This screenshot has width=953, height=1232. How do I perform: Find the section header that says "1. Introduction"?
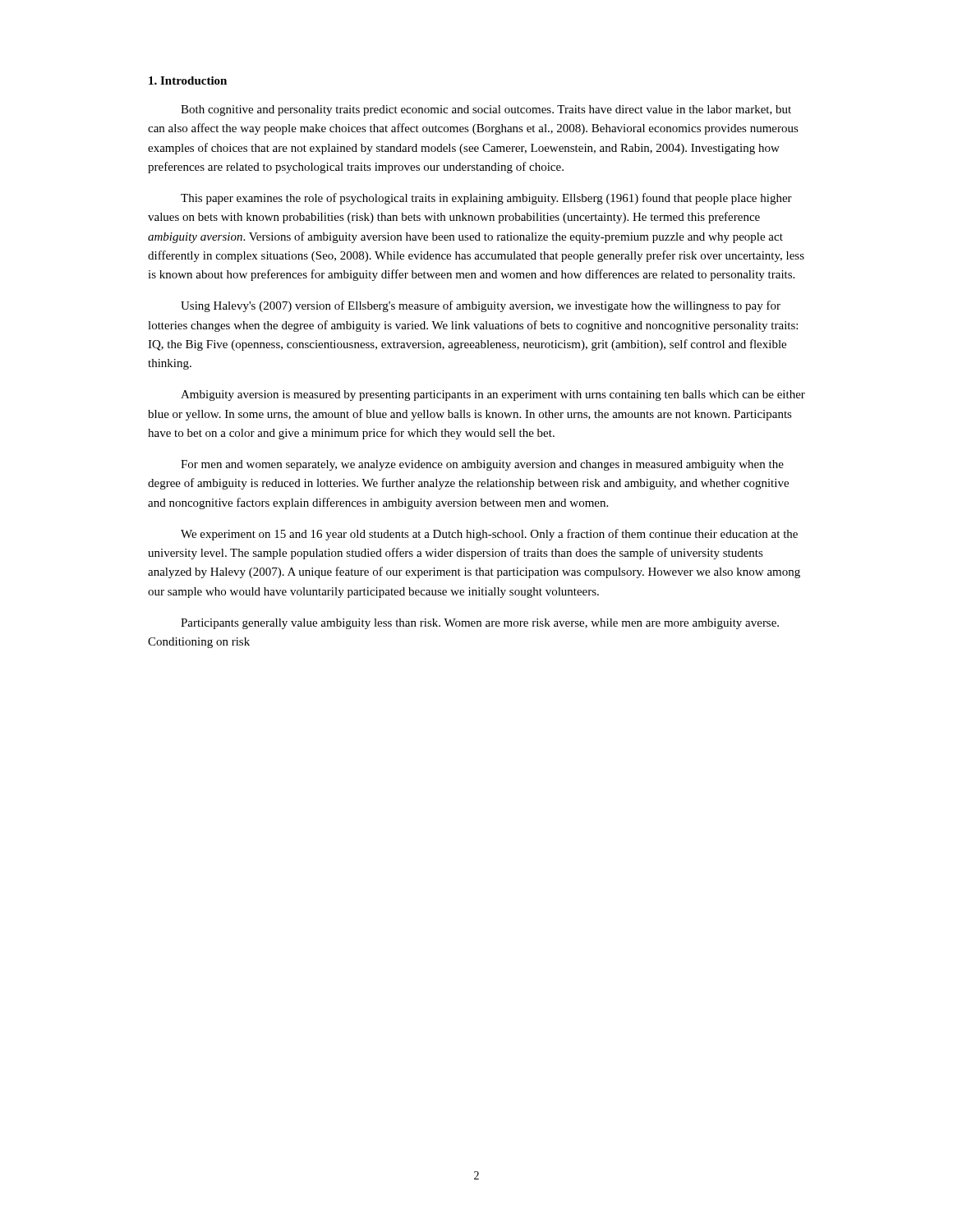pyautogui.click(x=188, y=81)
